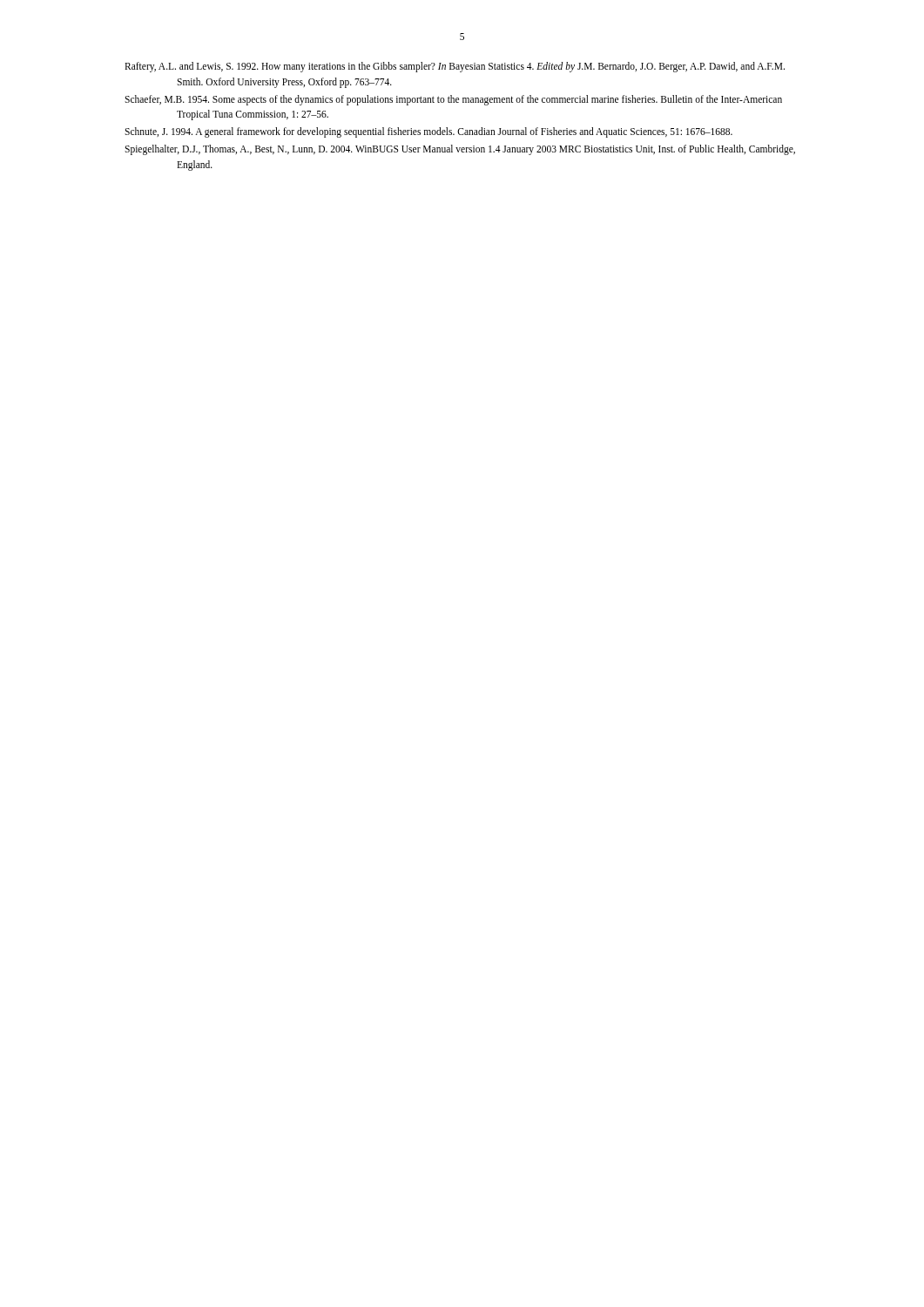Click on the block starting "Raftery, A.L. and Lewis, S. 1992. How"
This screenshot has height=1307, width=924.
[455, 74]
